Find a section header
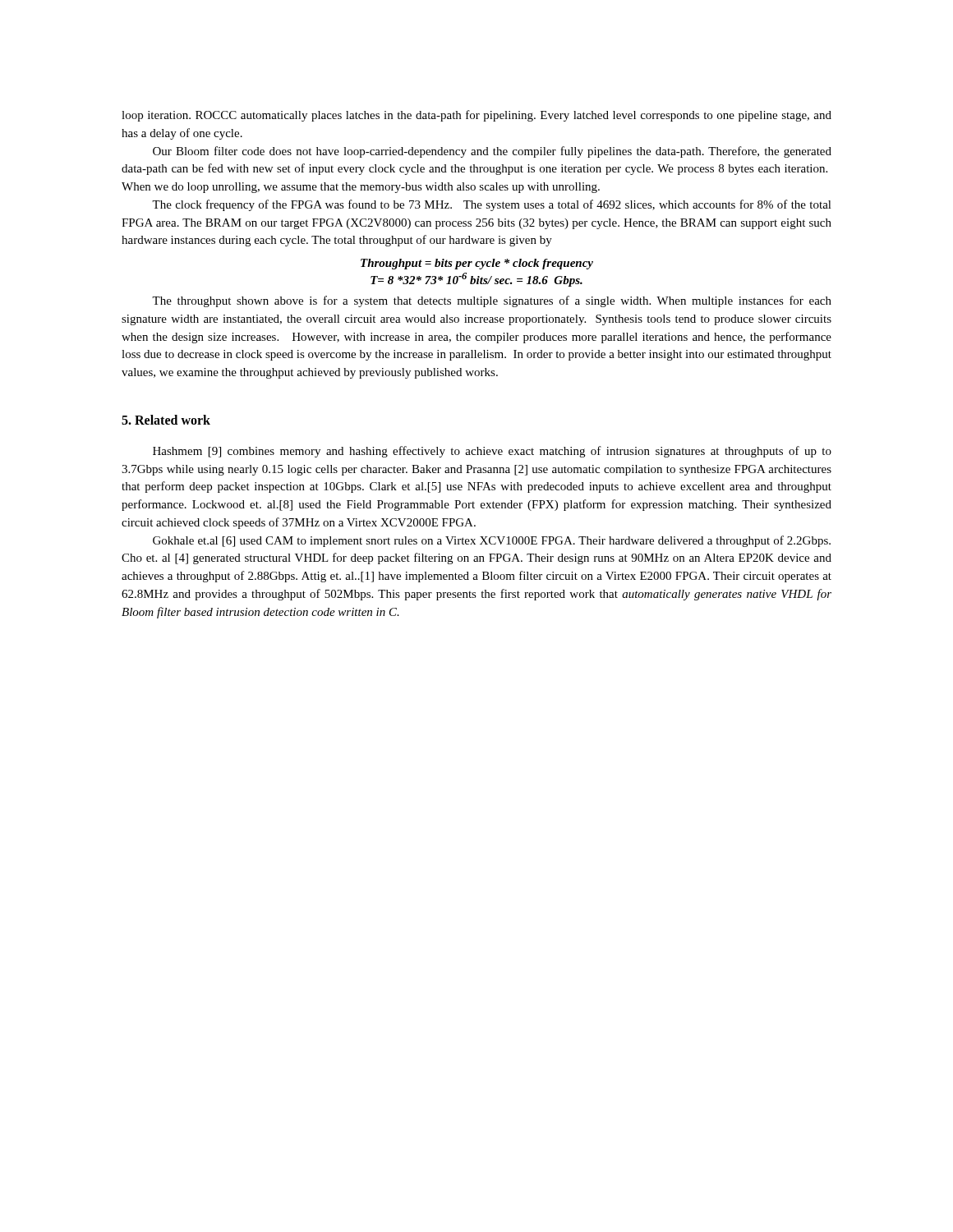 476,420
